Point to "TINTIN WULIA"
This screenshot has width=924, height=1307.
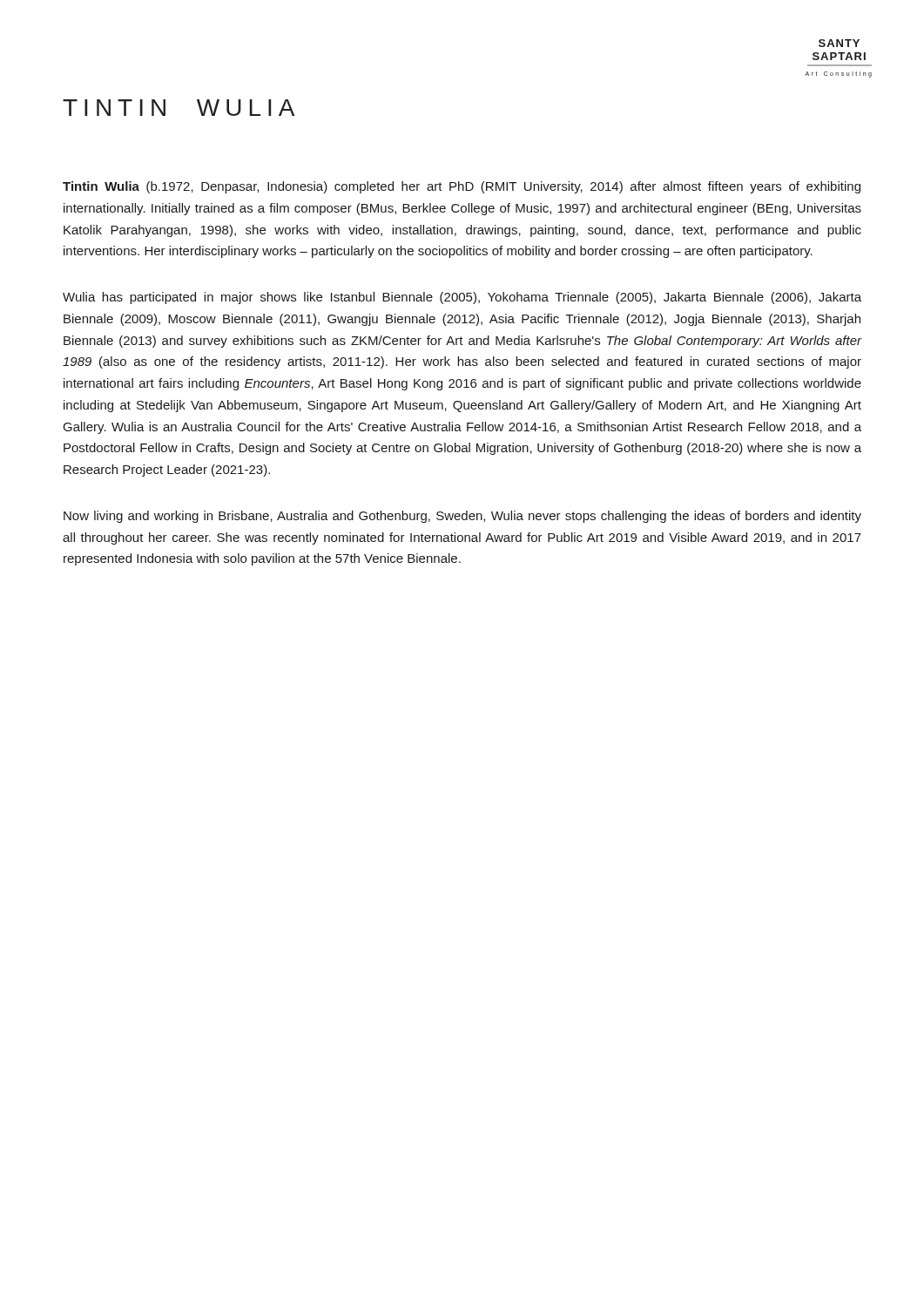click(x=103, y=108)
